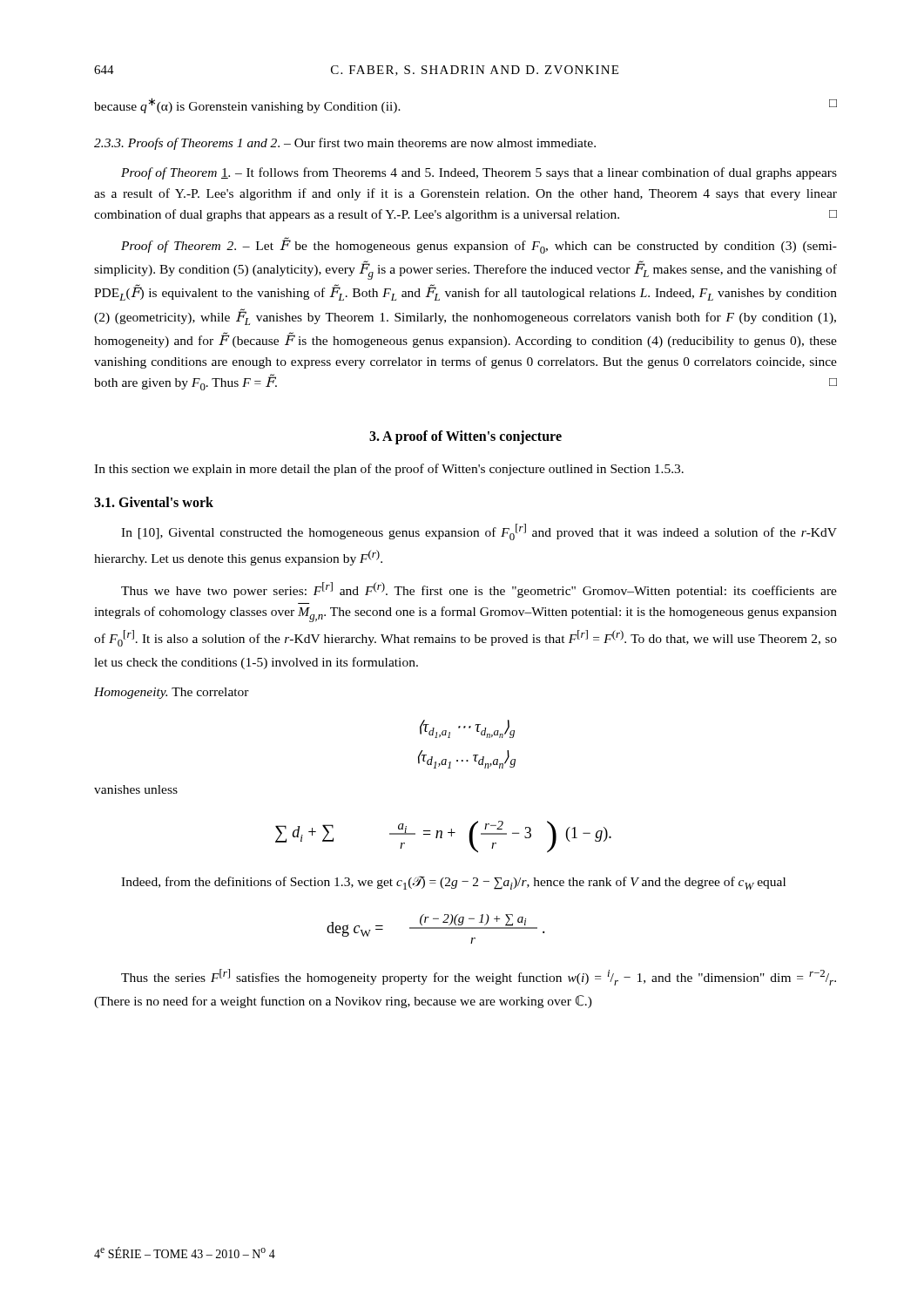Image resolution: width=924 pixels, height=1307 pixels.
Task: Locate the text "⟨τd1,a1 … τdn,an⟩g"
Action: tap(465, 760)
